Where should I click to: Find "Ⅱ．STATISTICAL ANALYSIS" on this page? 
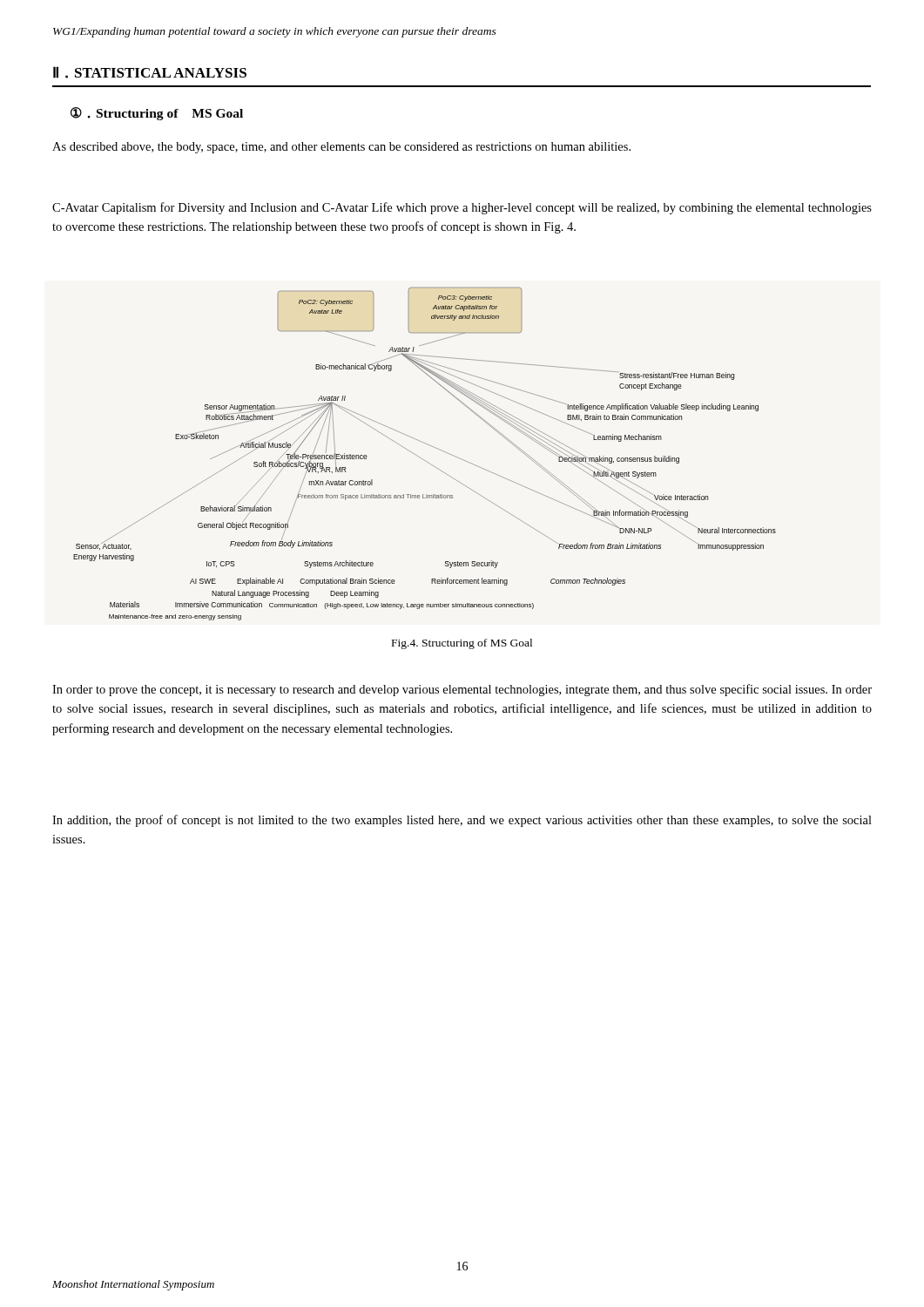point(150,73)
